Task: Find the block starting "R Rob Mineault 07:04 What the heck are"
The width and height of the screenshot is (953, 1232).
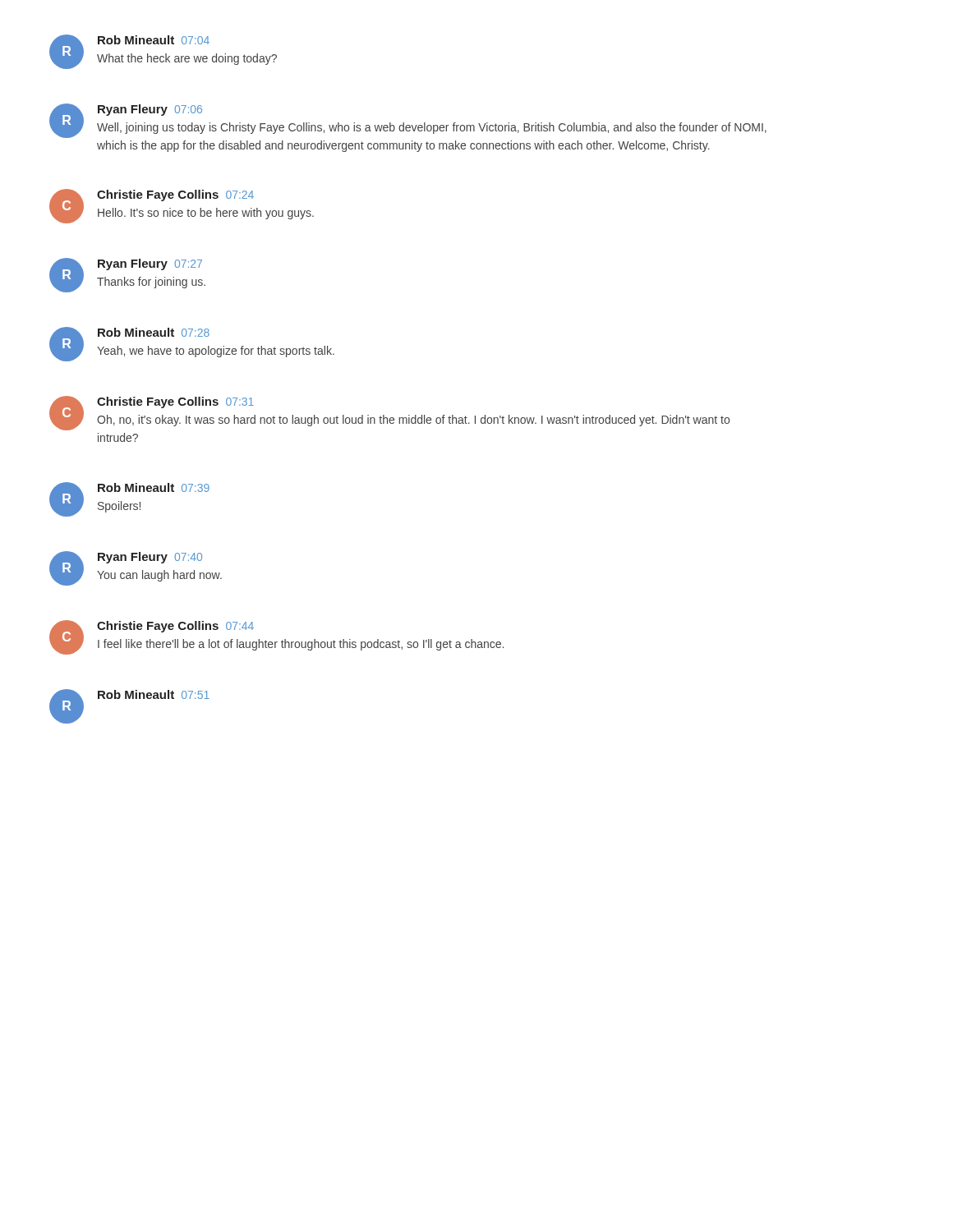Action: click(163, 52)
